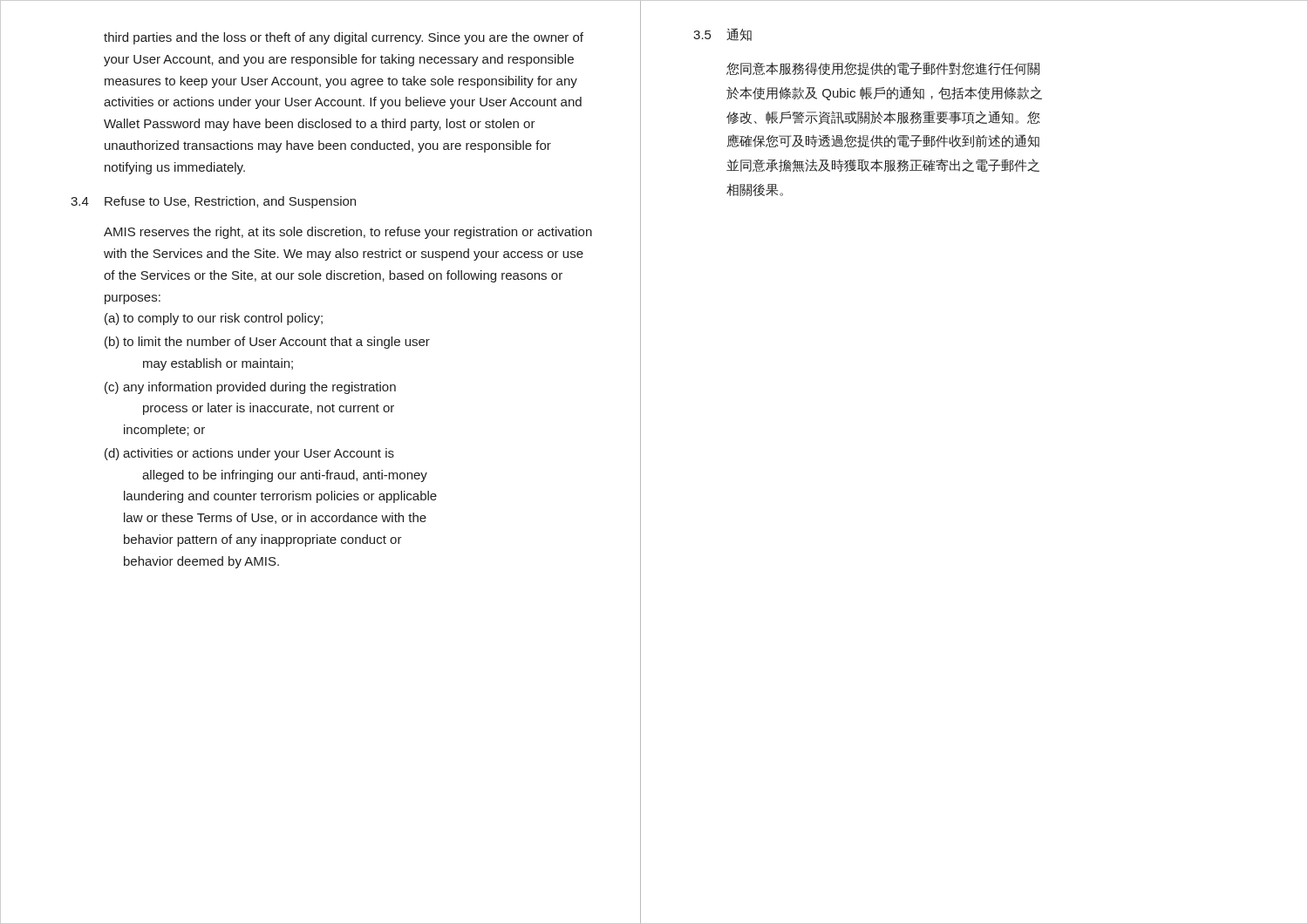Locate the block of text that opens with "third parties and"

click(350, 103)
